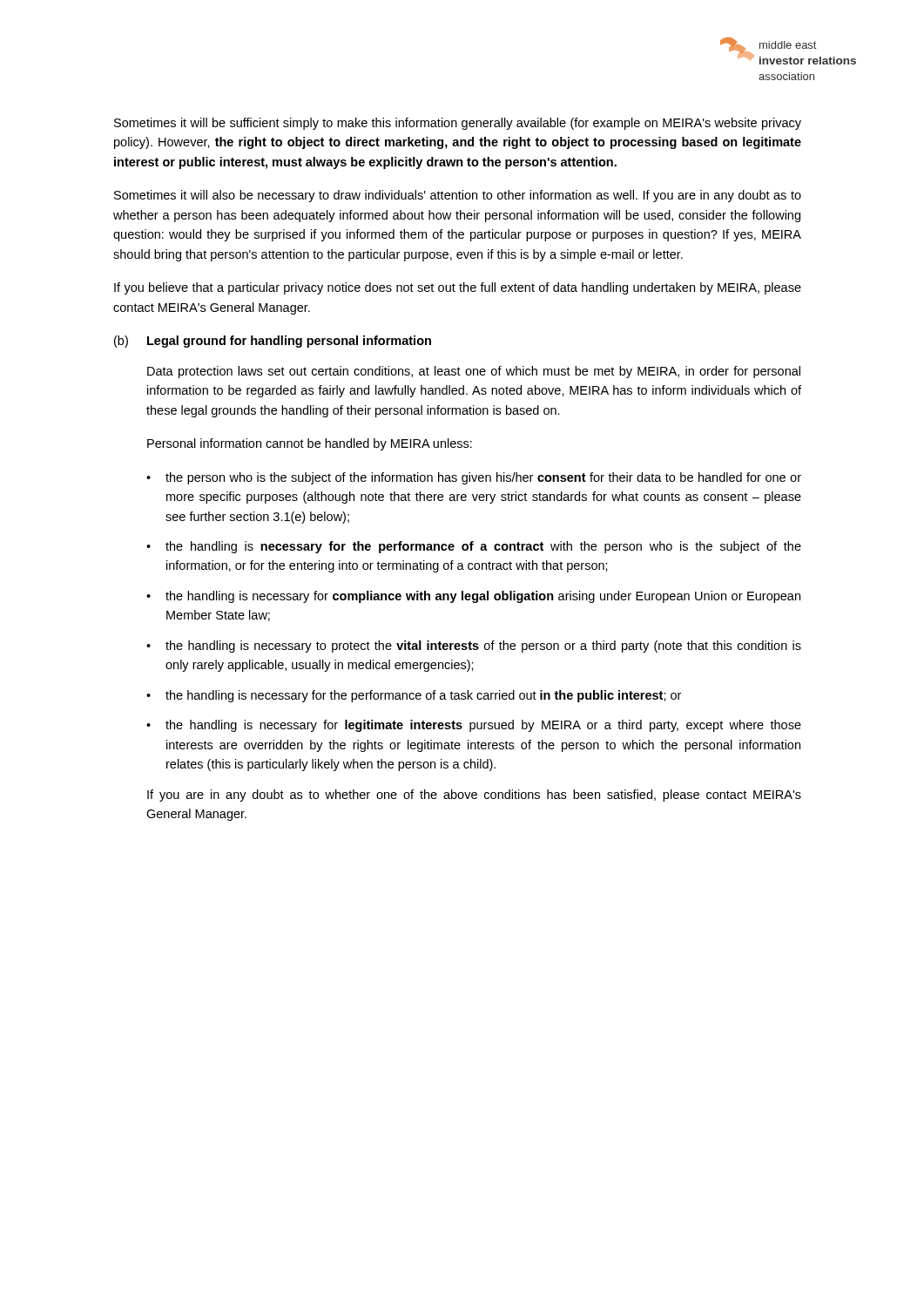This screenshot has height=1307, width=924.
Task: Find the text containing "Personal information cannot be handled by MEIRA unless:"
Action: pos(309,444)
